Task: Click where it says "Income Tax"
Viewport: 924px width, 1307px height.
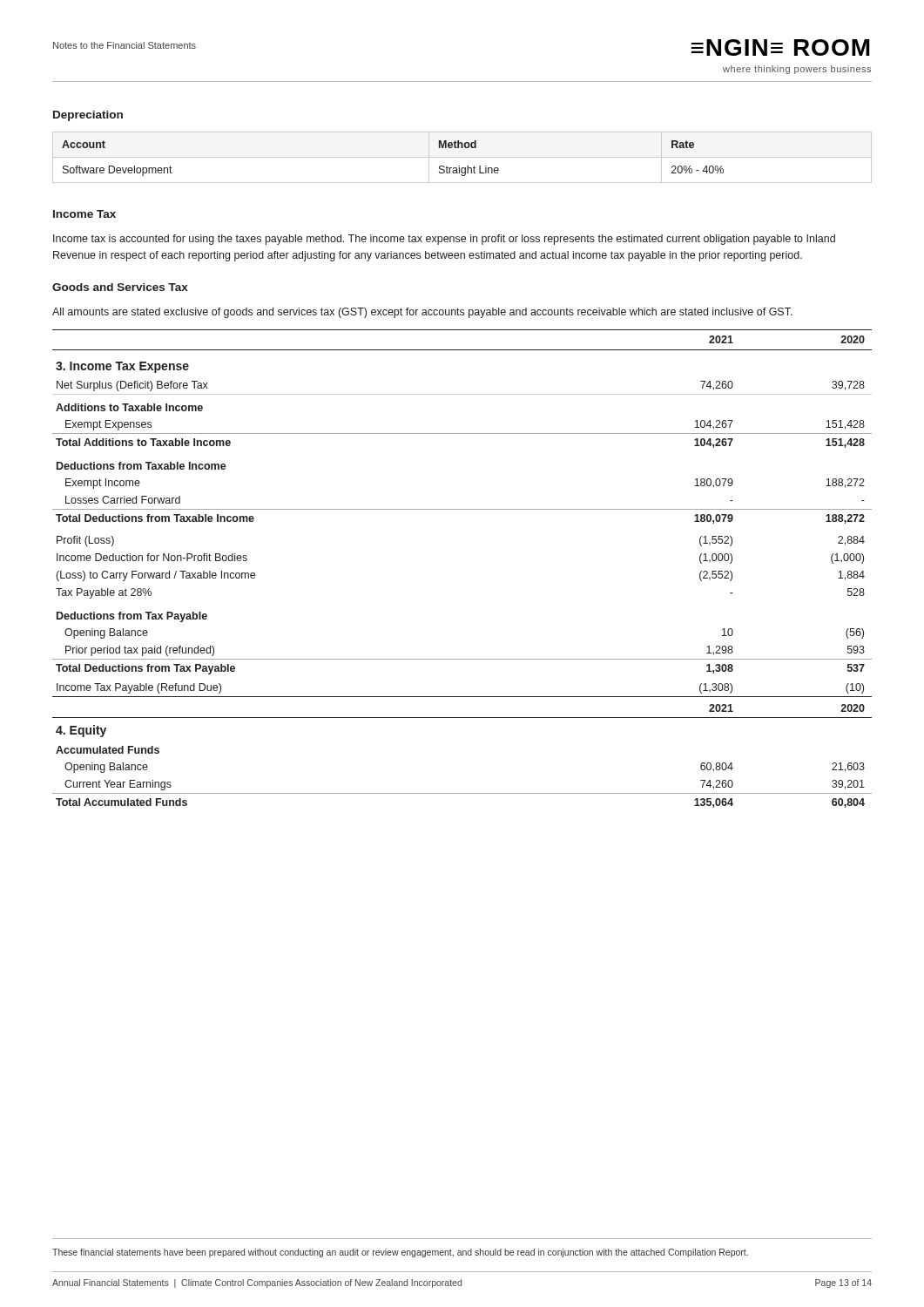Action: click(84, 214)
